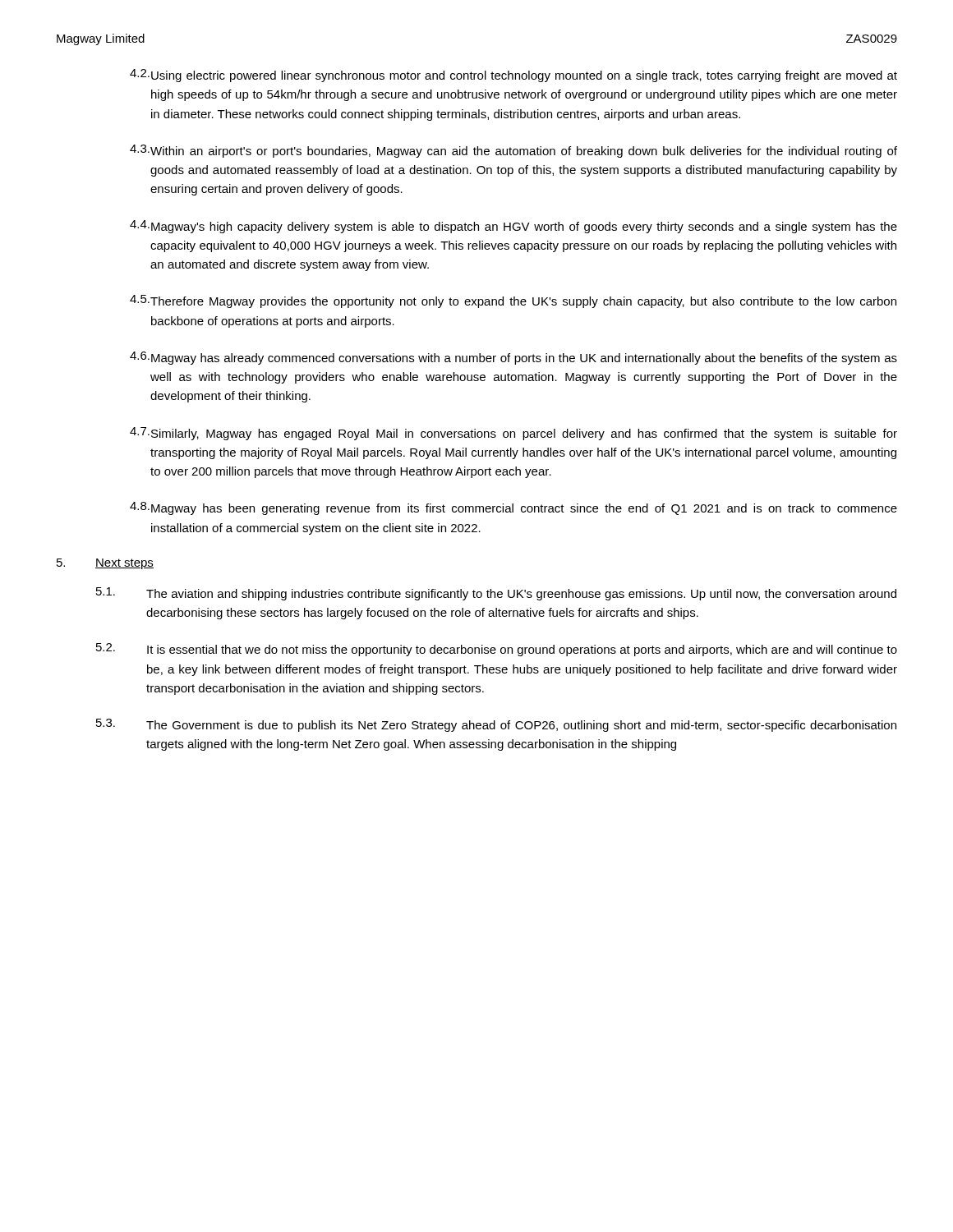The height and width of the screenshot is (1232, 953).
Task: Click the passage that begins "4.6. Magway has already commenced conversations with"
Action: [x=476, y=377]
